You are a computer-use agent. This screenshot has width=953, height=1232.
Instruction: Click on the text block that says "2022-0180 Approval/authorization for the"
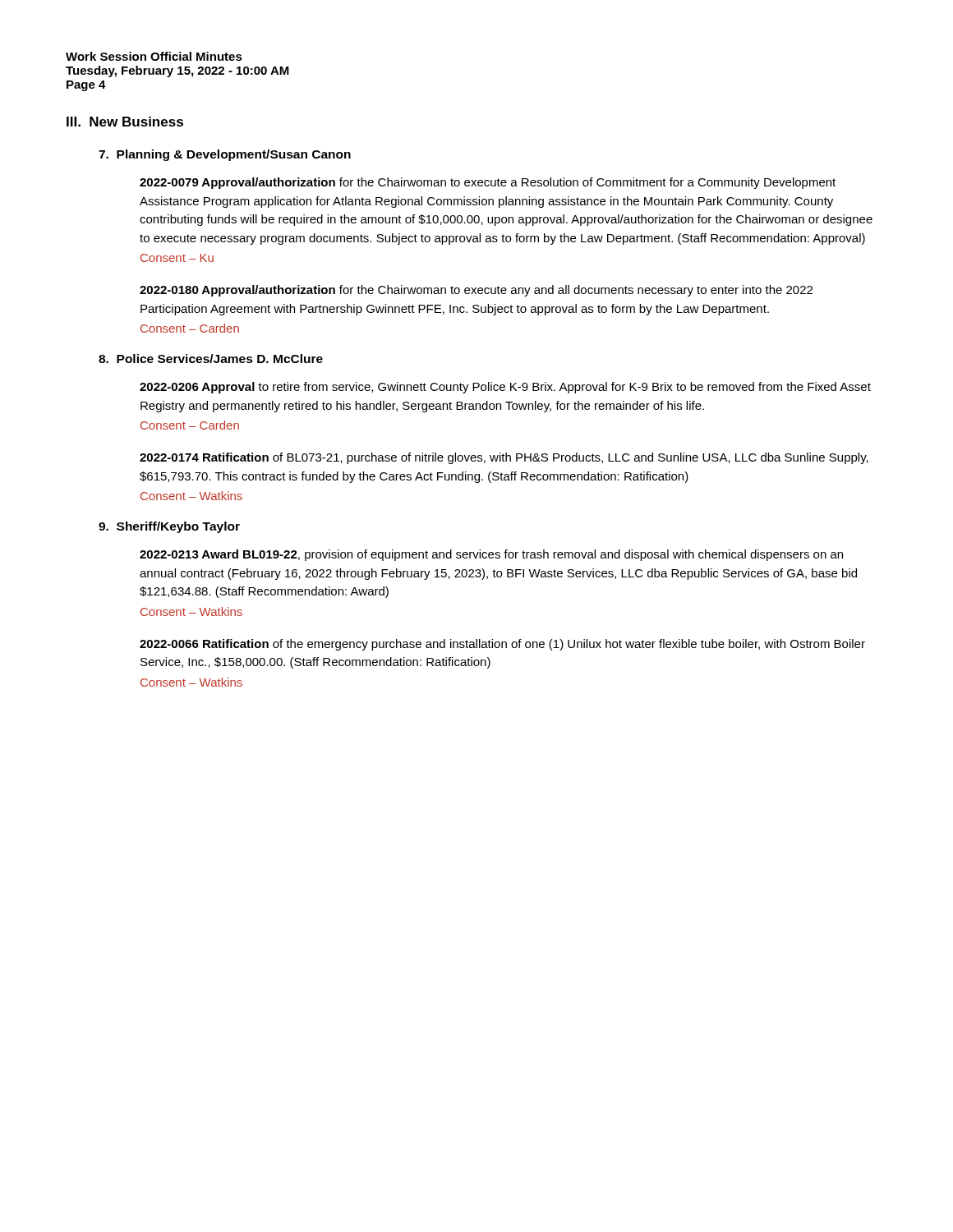pyautogui.click(x=509, y=308)
